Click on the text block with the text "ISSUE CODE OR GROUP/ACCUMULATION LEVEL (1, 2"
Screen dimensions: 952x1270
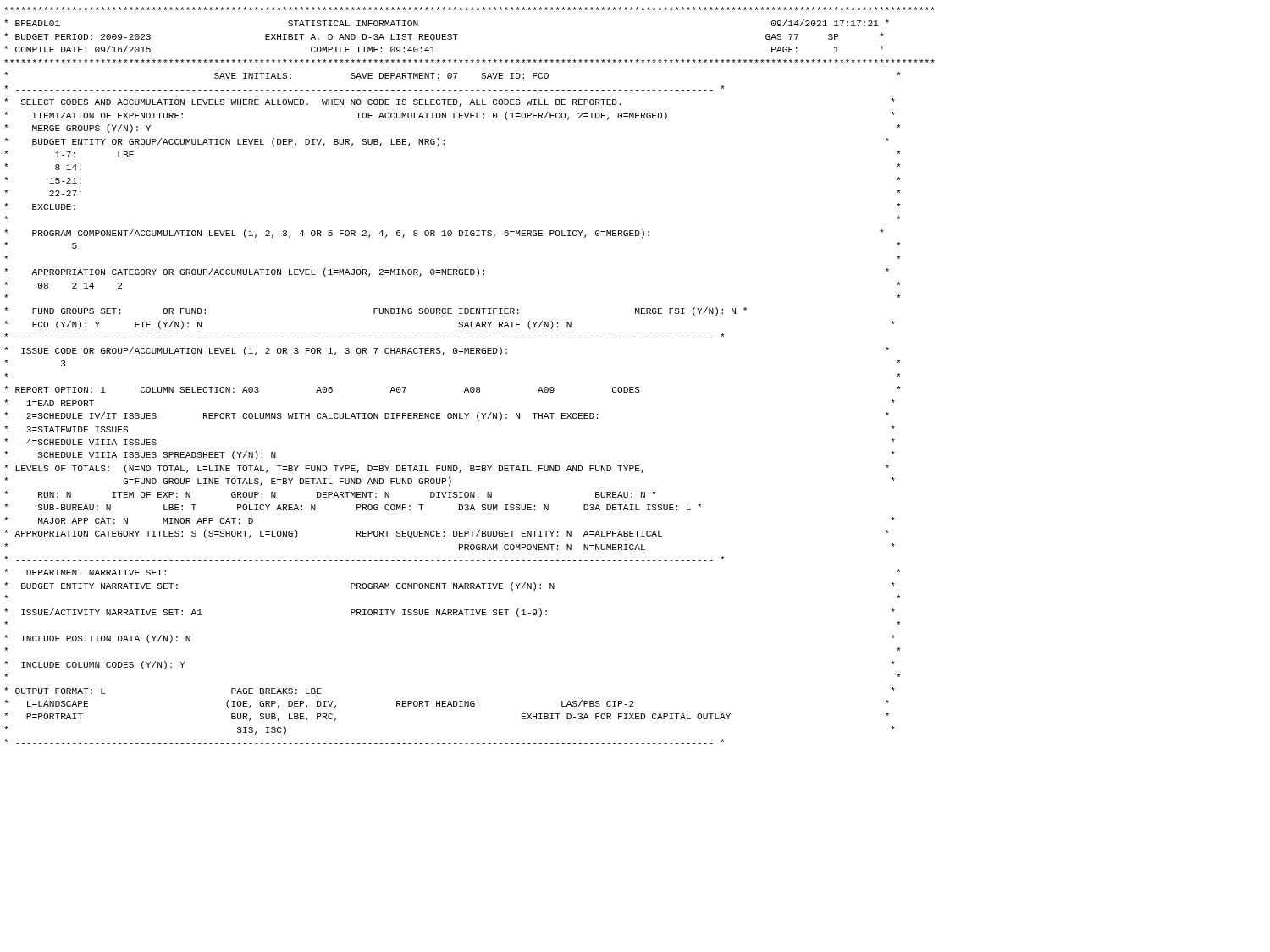tap(447, 351)
